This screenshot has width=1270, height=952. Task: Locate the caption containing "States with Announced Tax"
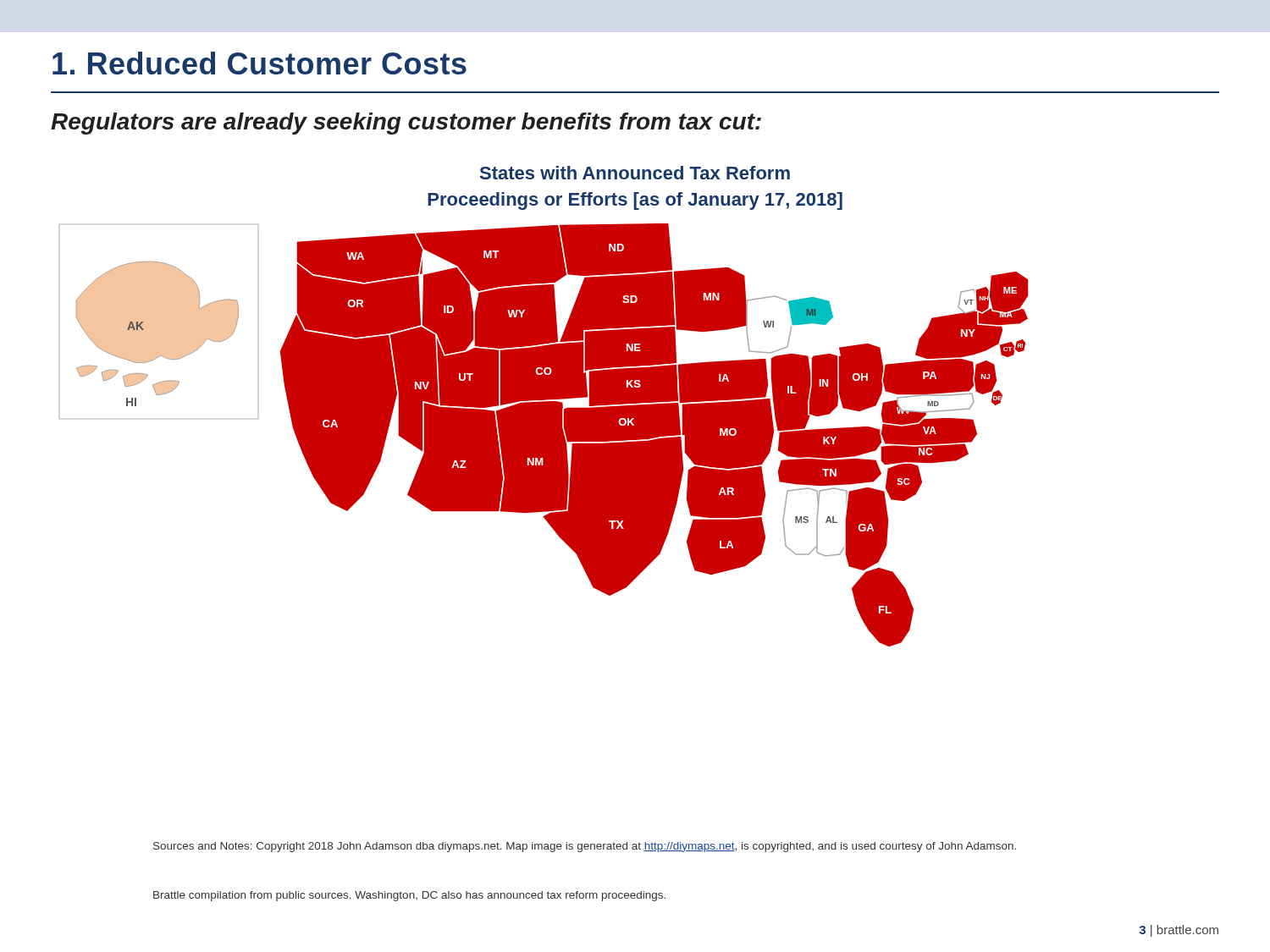point(635,186)
